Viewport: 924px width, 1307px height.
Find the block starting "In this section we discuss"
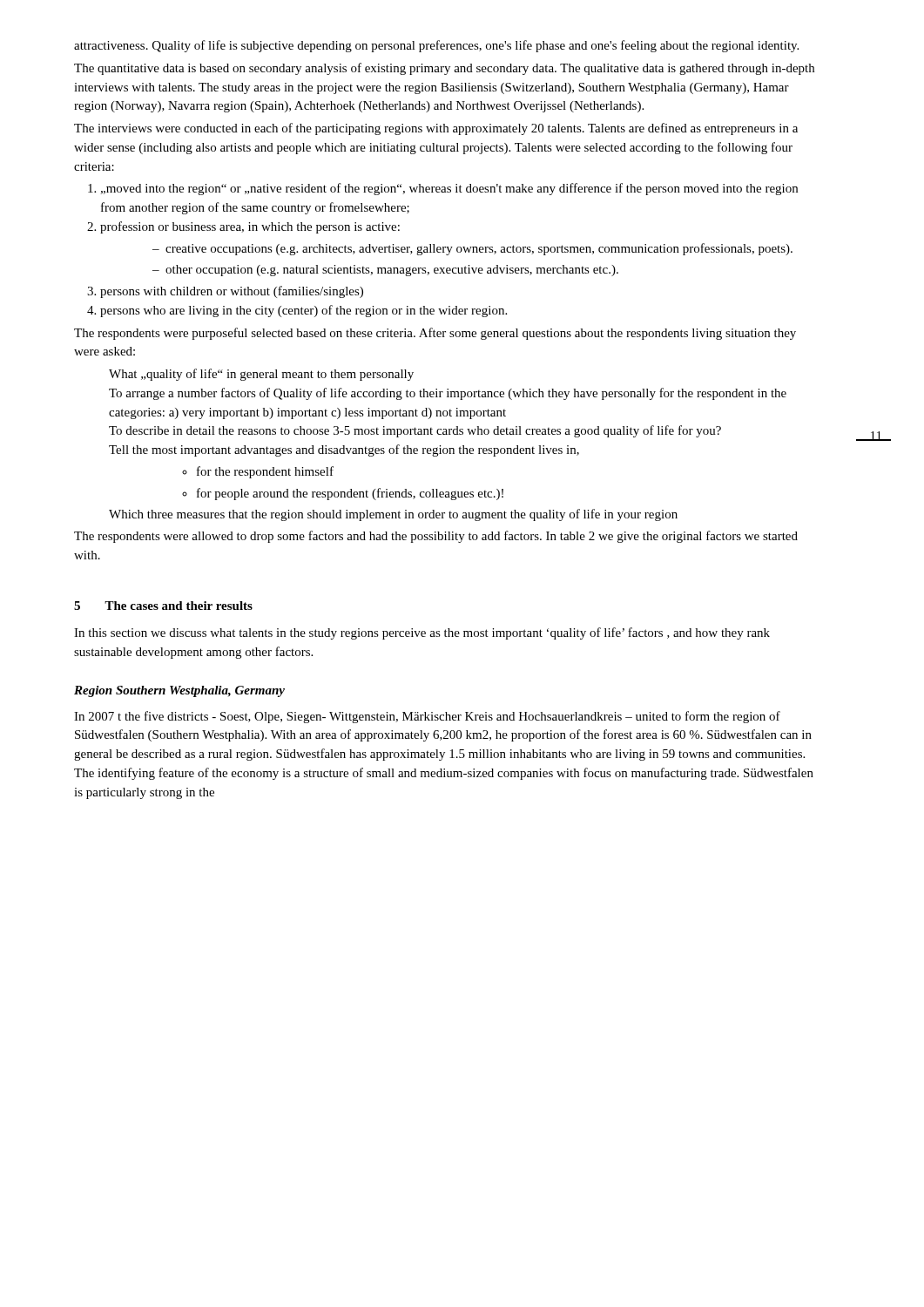point(449,643)
